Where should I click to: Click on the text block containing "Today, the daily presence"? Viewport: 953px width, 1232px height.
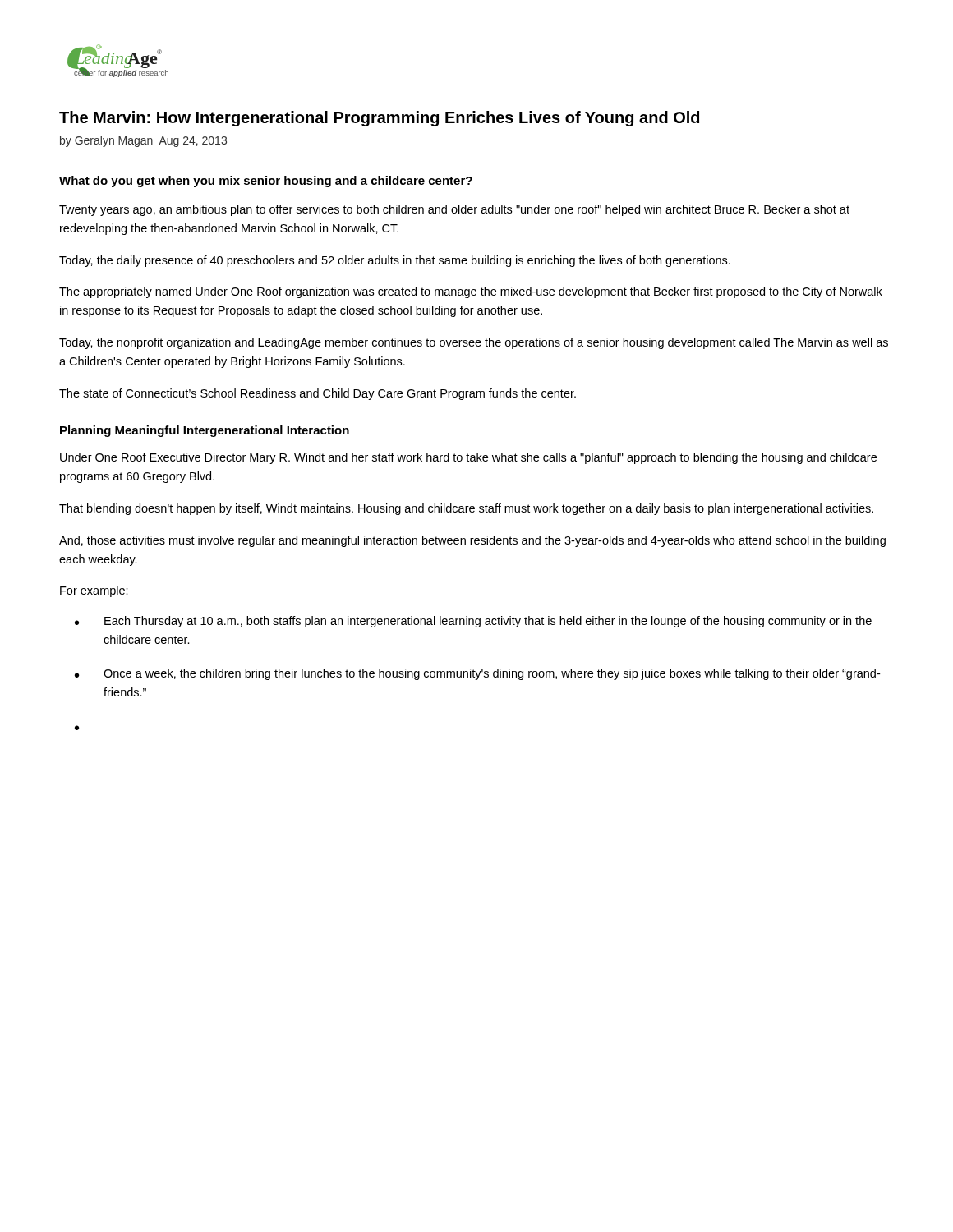[x=395, y=260]
